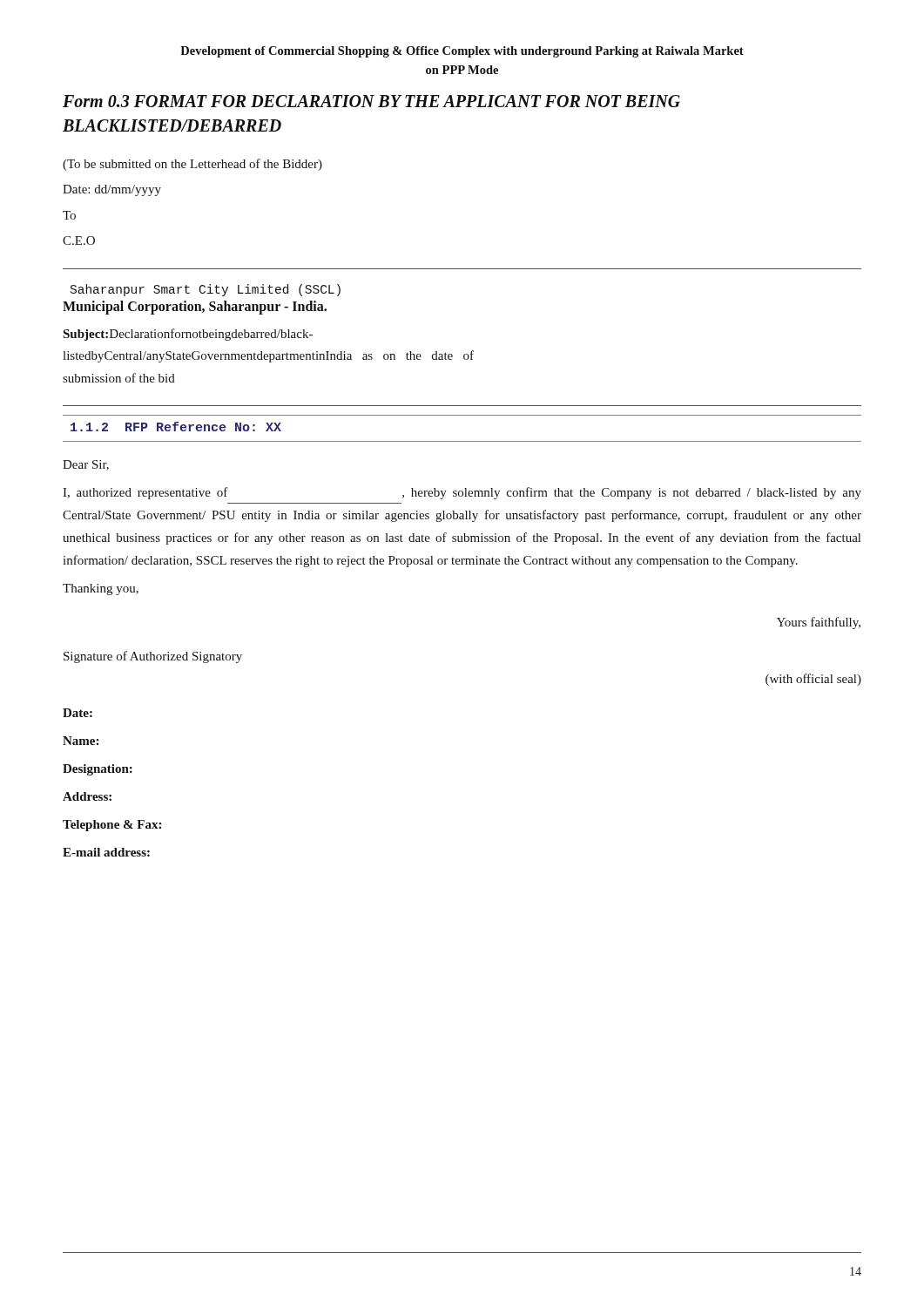Screen dimensions: 1307x924
Task: Find the region starting "E-mail address:"
Action: click(107, 852)
